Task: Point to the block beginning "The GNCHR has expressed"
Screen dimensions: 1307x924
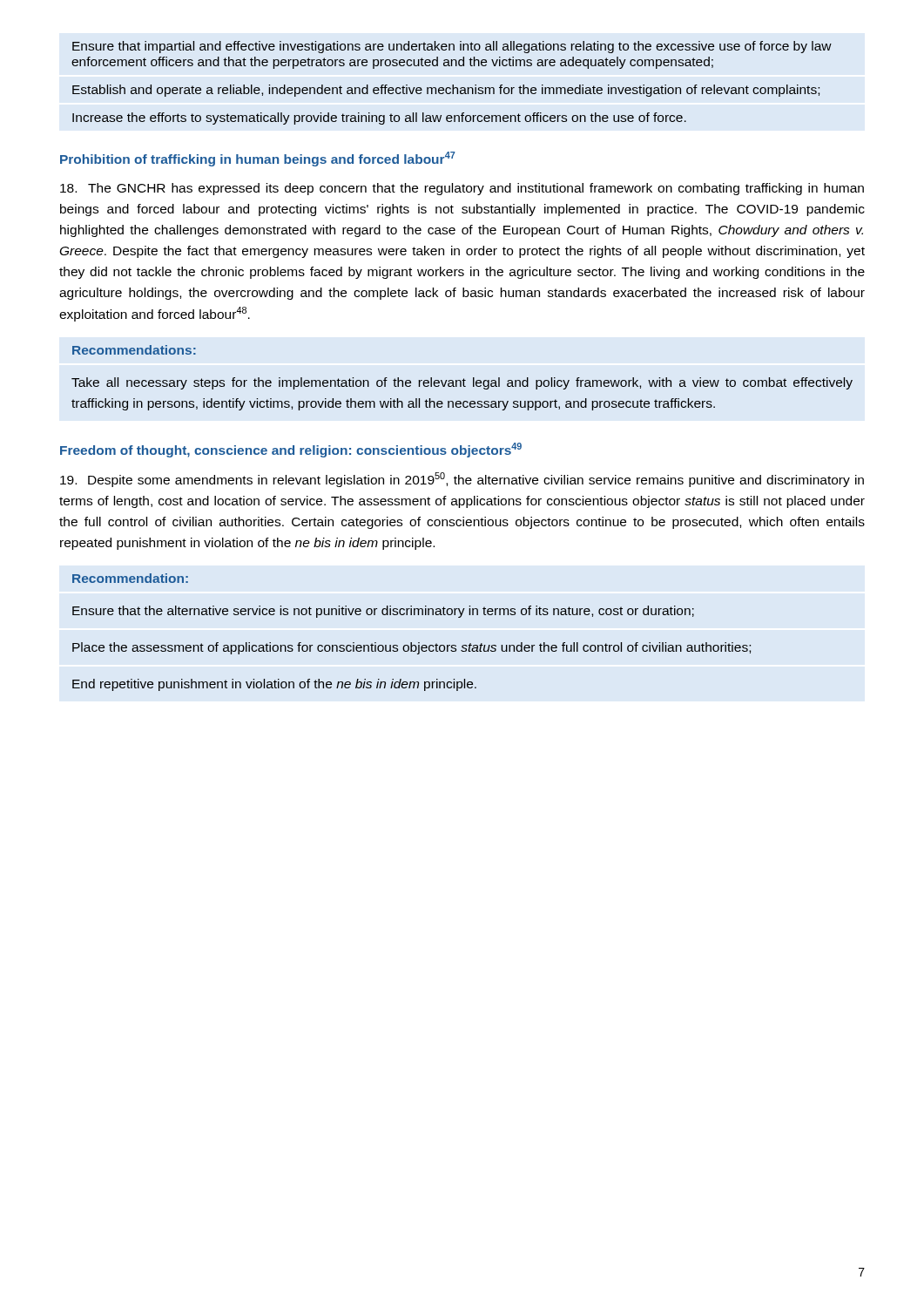Action: click(462, 251)
